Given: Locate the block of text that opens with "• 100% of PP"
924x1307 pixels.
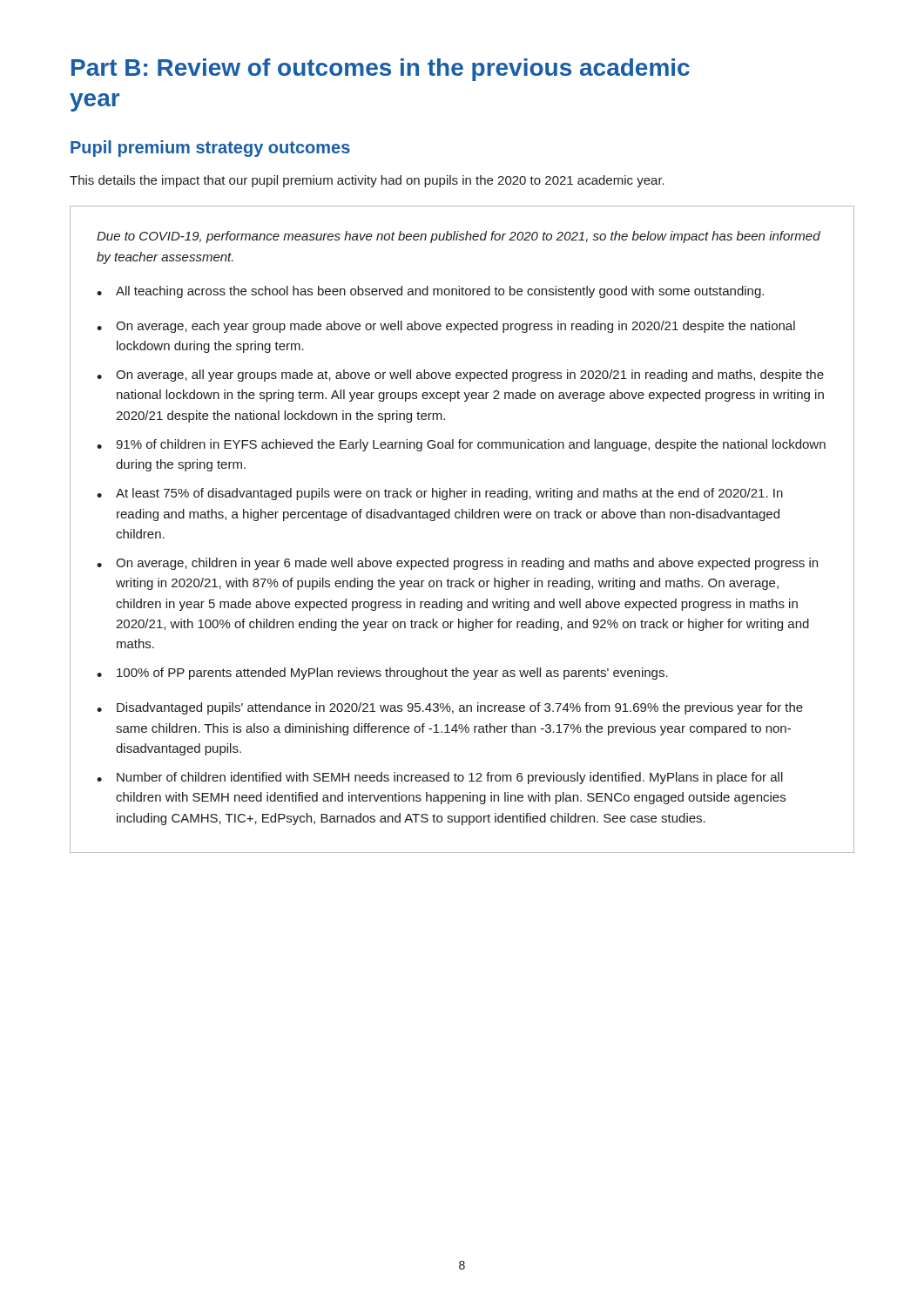Looking at the screenshot, I should pyautogui.click(x=383, y=676).
